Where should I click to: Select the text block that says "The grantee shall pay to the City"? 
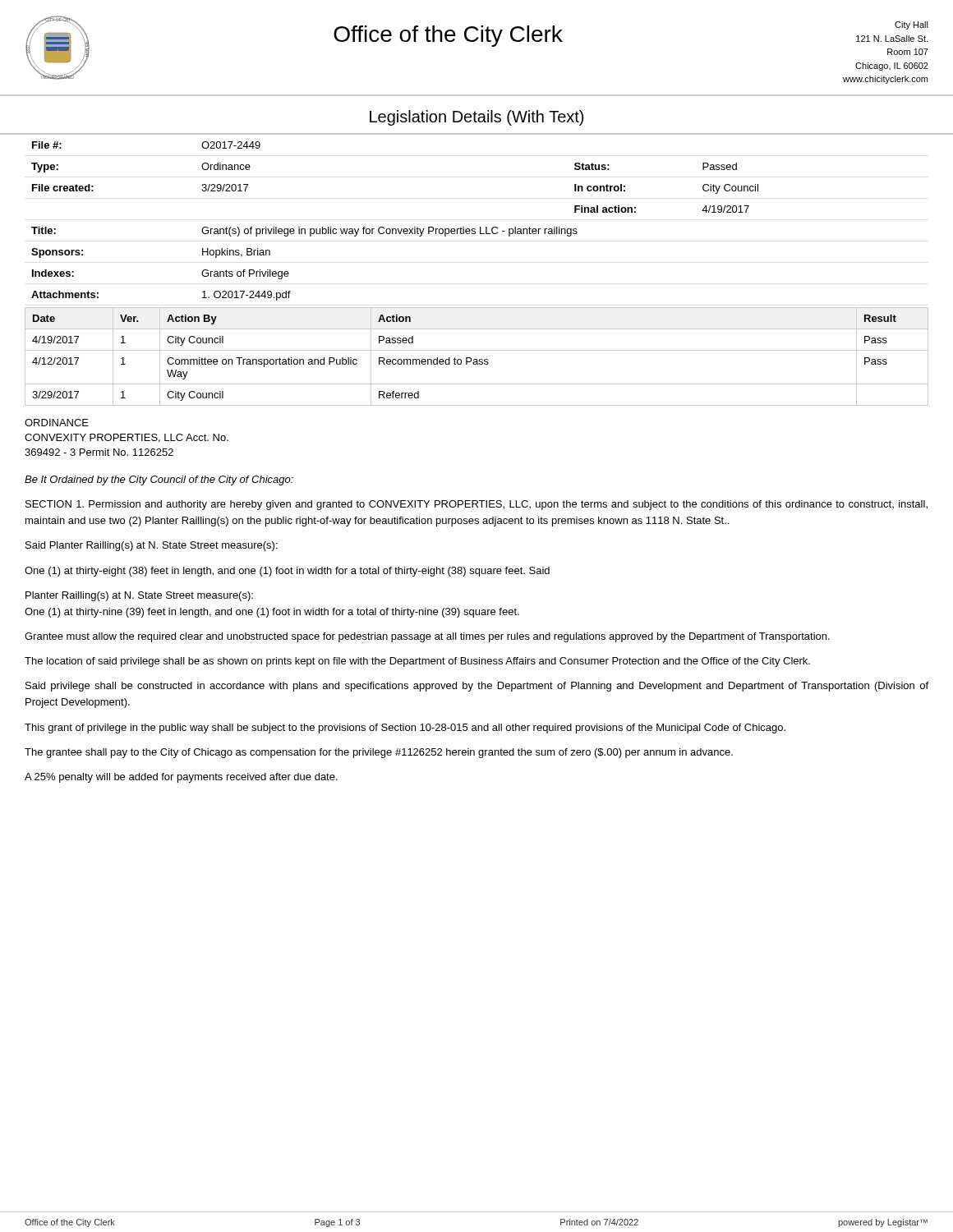[476, 752]
